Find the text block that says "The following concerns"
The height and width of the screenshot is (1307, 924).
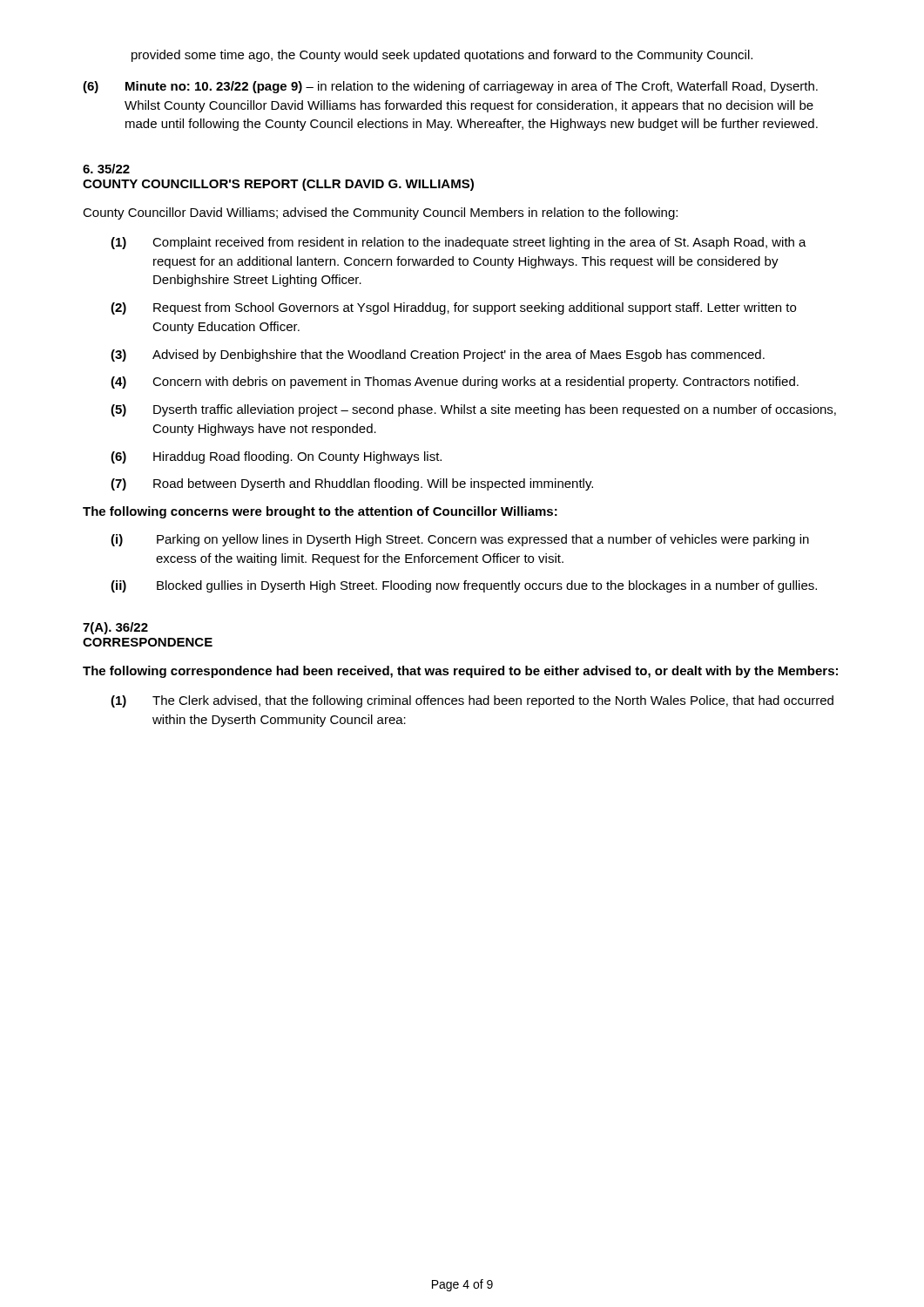(x=320, y=511)
